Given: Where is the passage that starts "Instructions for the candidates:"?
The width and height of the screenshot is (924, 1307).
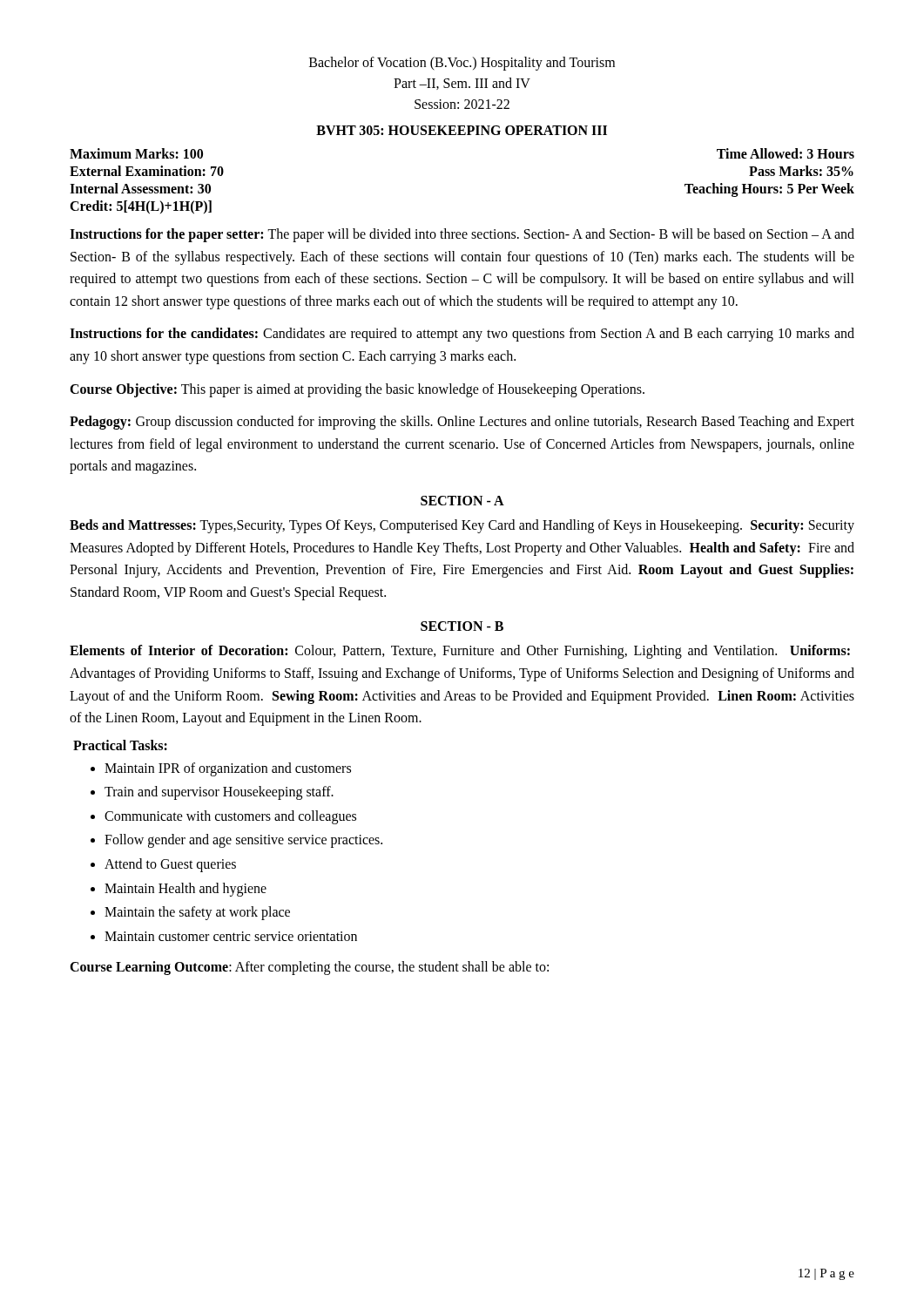Looking at the screenshot, I should pyautogui.click(x=462, y=345).
